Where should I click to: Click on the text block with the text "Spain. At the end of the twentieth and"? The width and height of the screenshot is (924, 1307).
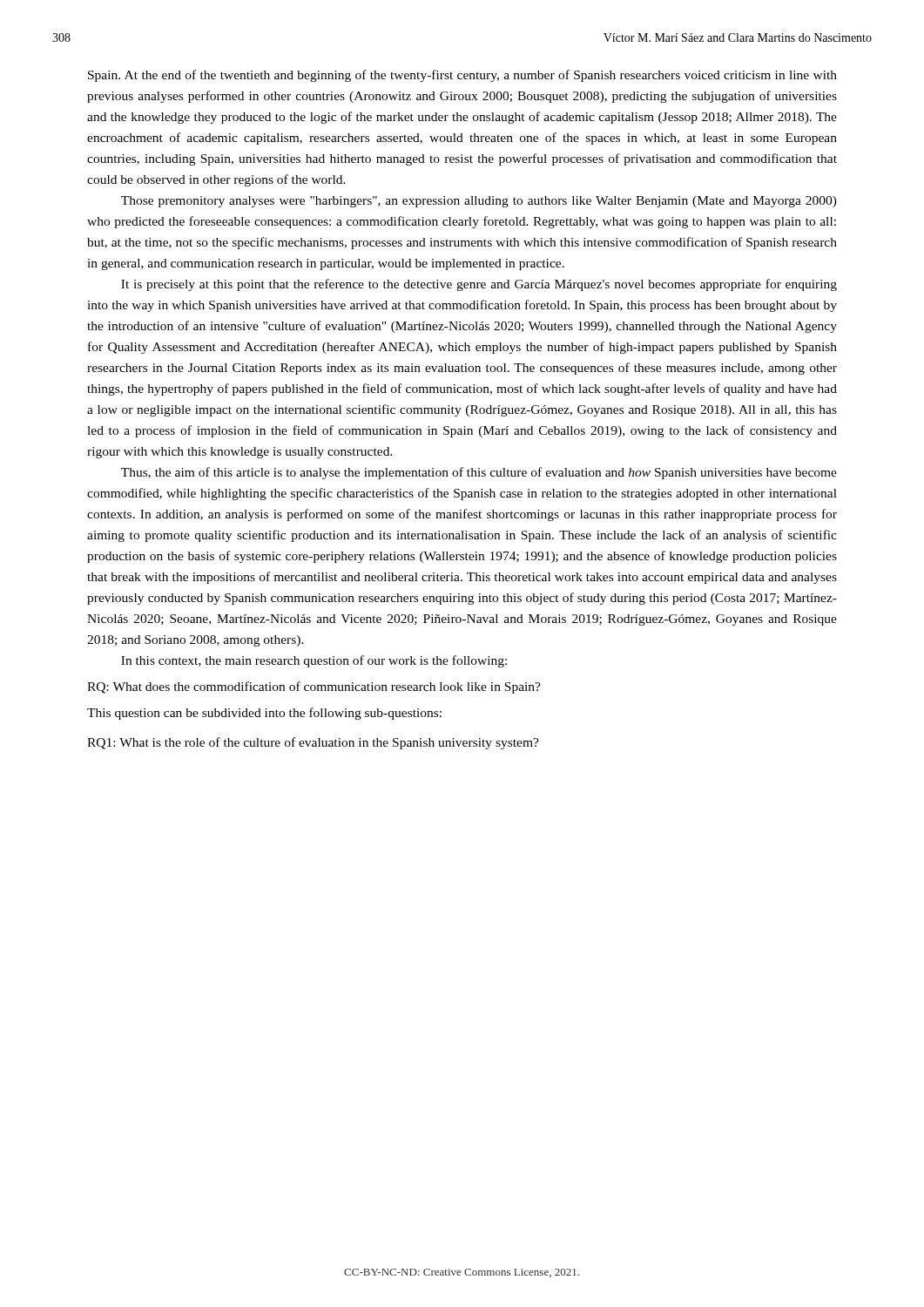tap(462, 368)
